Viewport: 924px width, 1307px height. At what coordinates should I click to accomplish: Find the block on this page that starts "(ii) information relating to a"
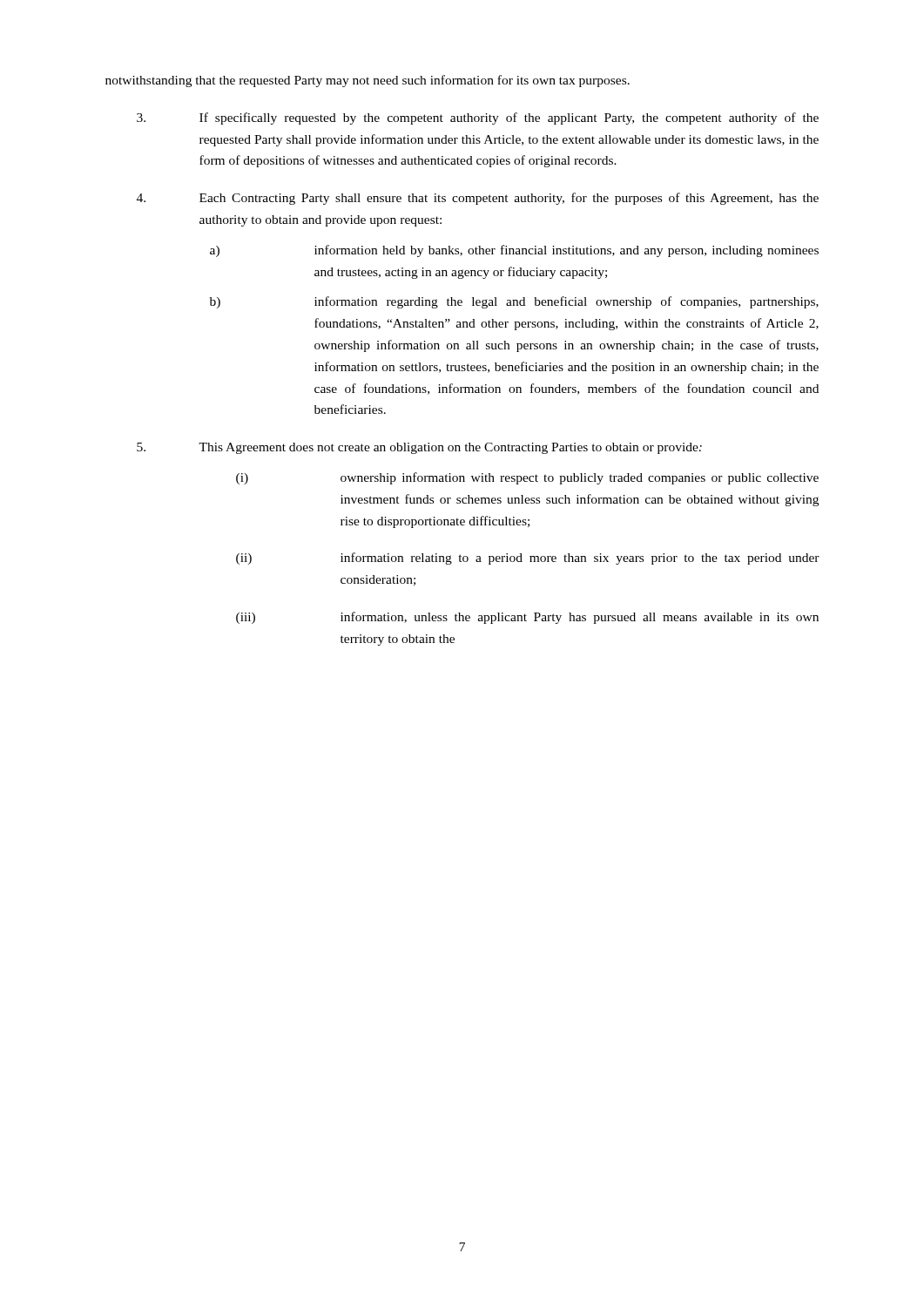tap(462, 569)
